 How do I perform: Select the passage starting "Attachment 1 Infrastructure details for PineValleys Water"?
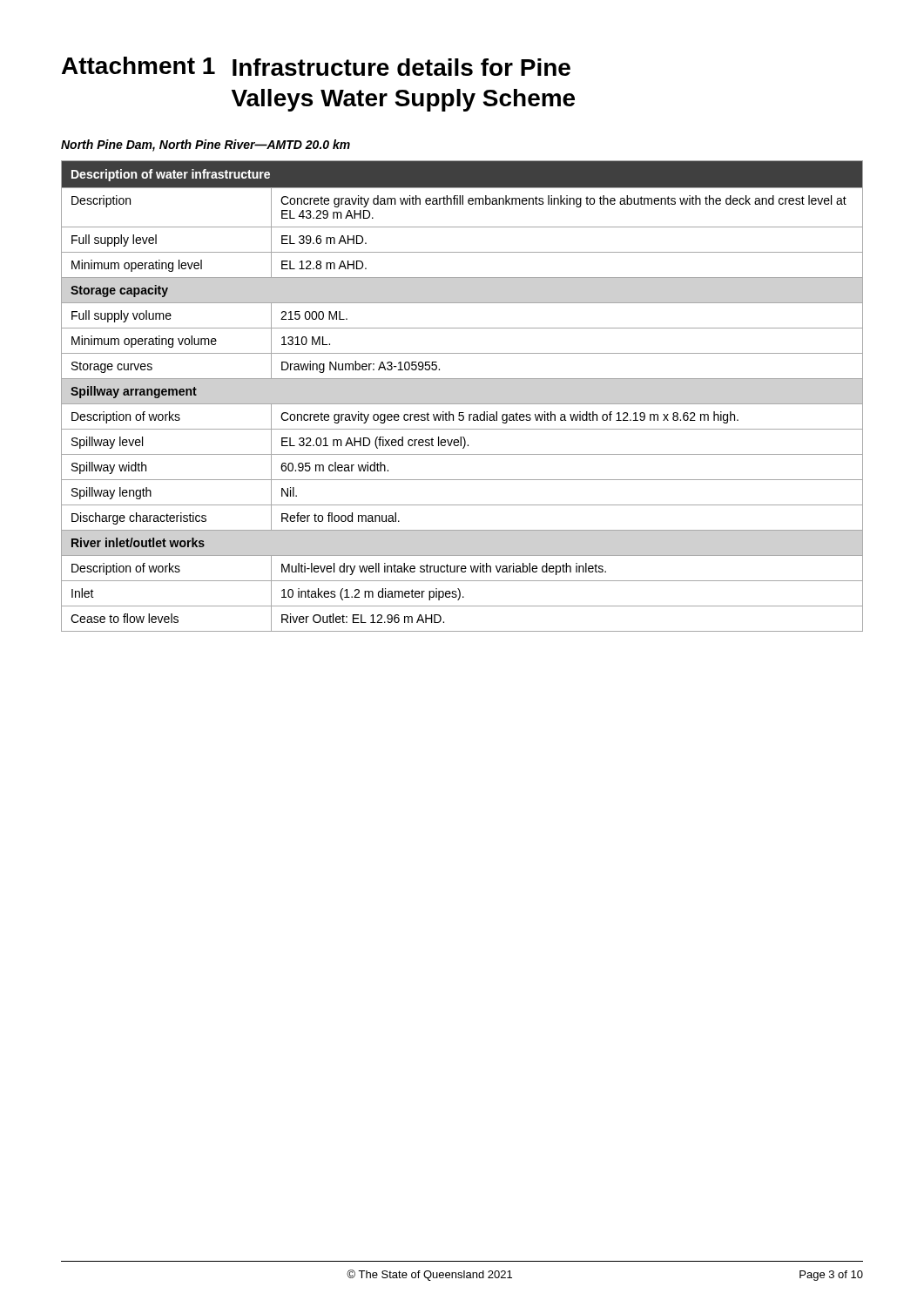point(318,83)
